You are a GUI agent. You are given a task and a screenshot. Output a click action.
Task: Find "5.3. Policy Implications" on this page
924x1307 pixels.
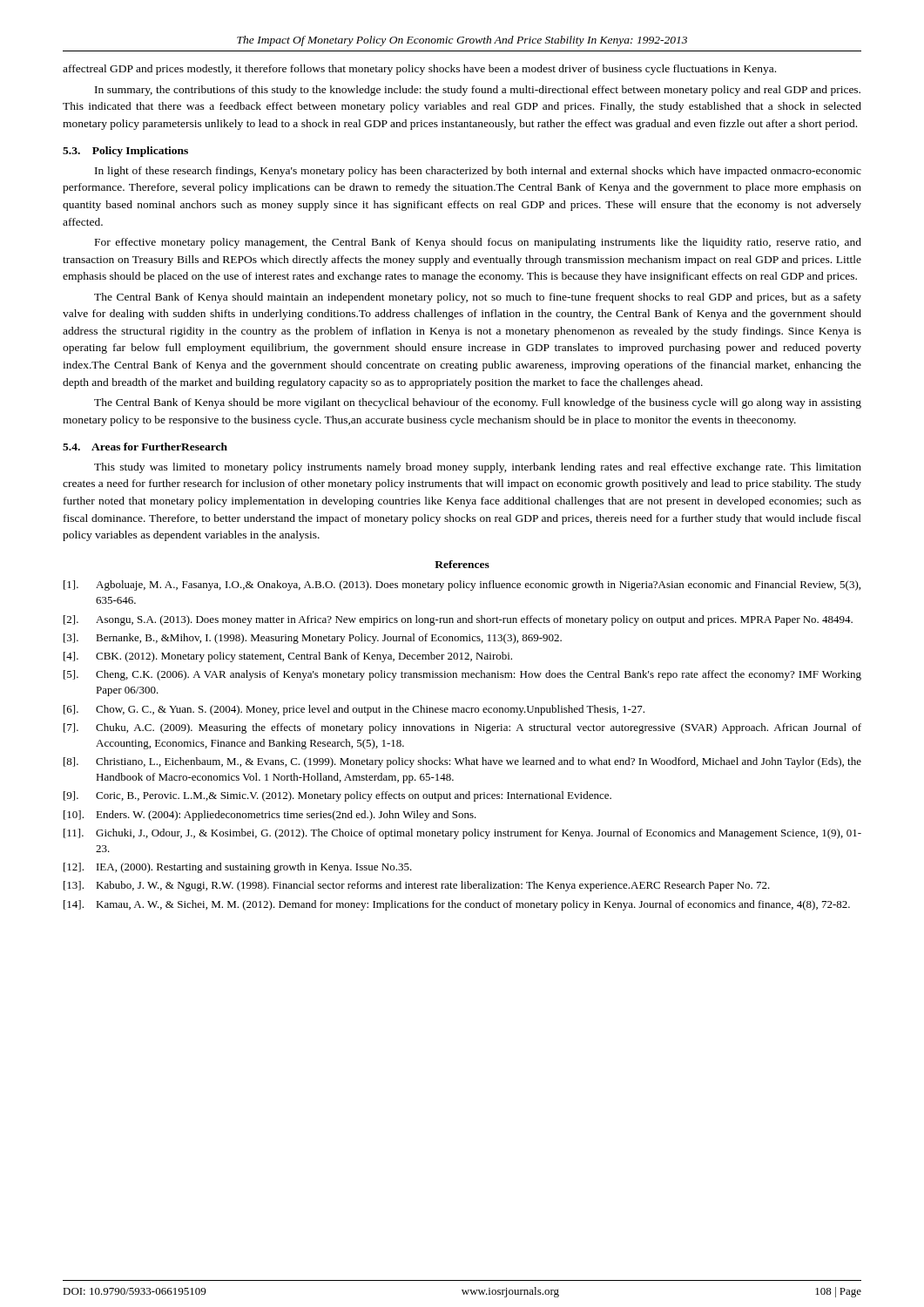click(x=125, y=152)
